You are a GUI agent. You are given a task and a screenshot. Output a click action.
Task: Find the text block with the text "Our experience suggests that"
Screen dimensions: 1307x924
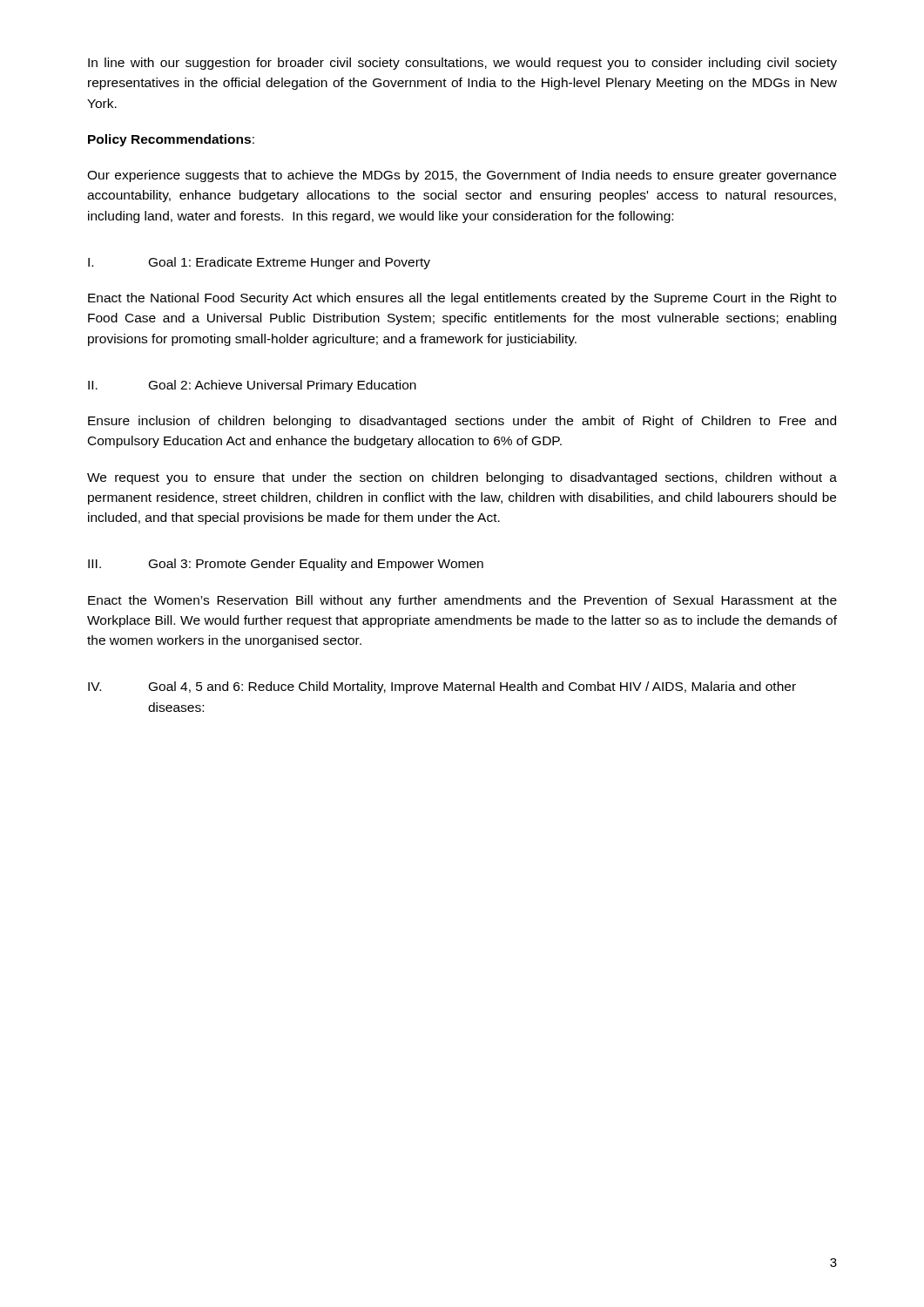462,195
